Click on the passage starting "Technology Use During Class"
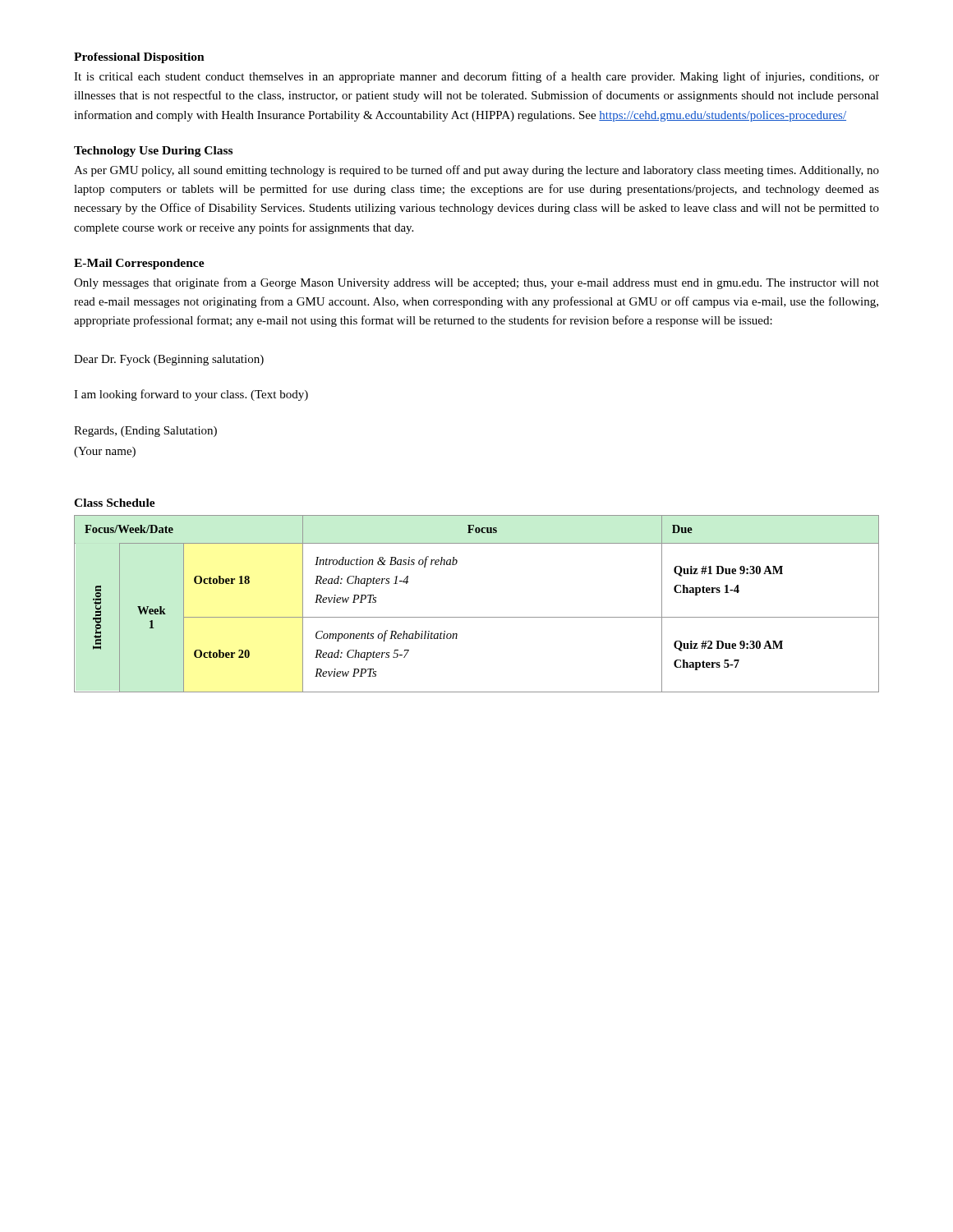The height and width of the screenshot is (1232, 953). [153, 150]
